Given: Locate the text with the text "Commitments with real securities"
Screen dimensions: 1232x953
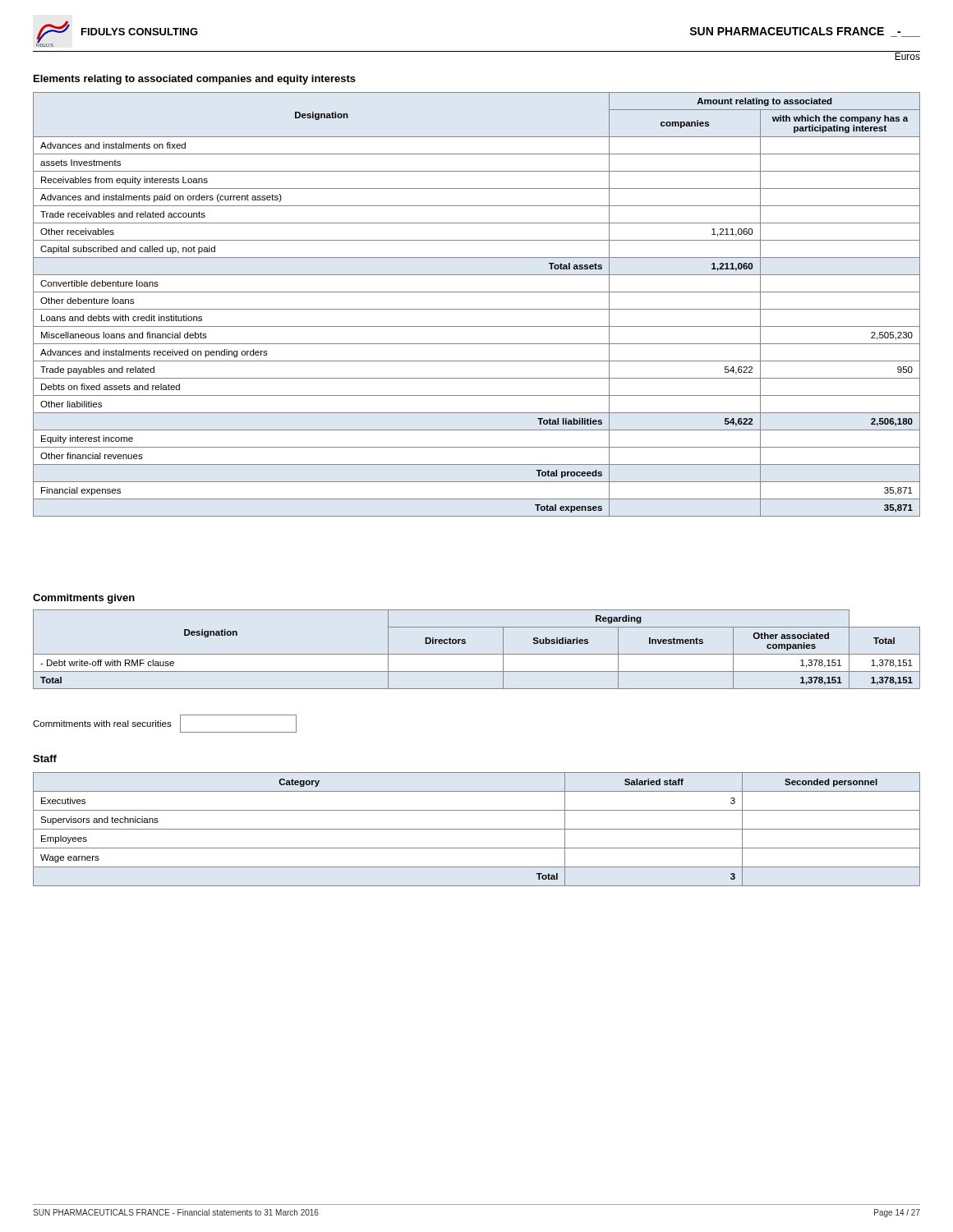Looking at the screenshot, I should [x=165, y=724].
